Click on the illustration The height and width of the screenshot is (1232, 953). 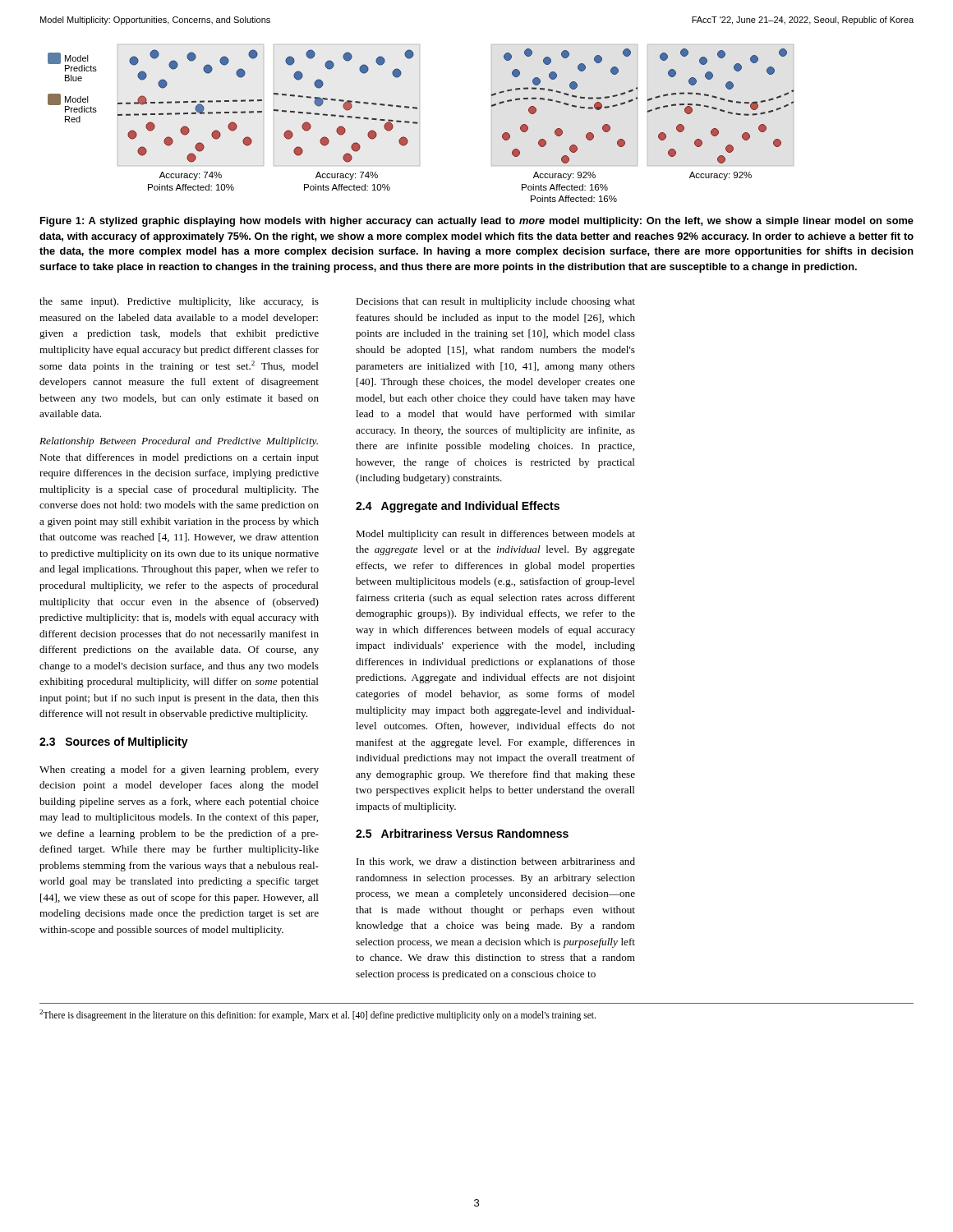tap(476, 124)
